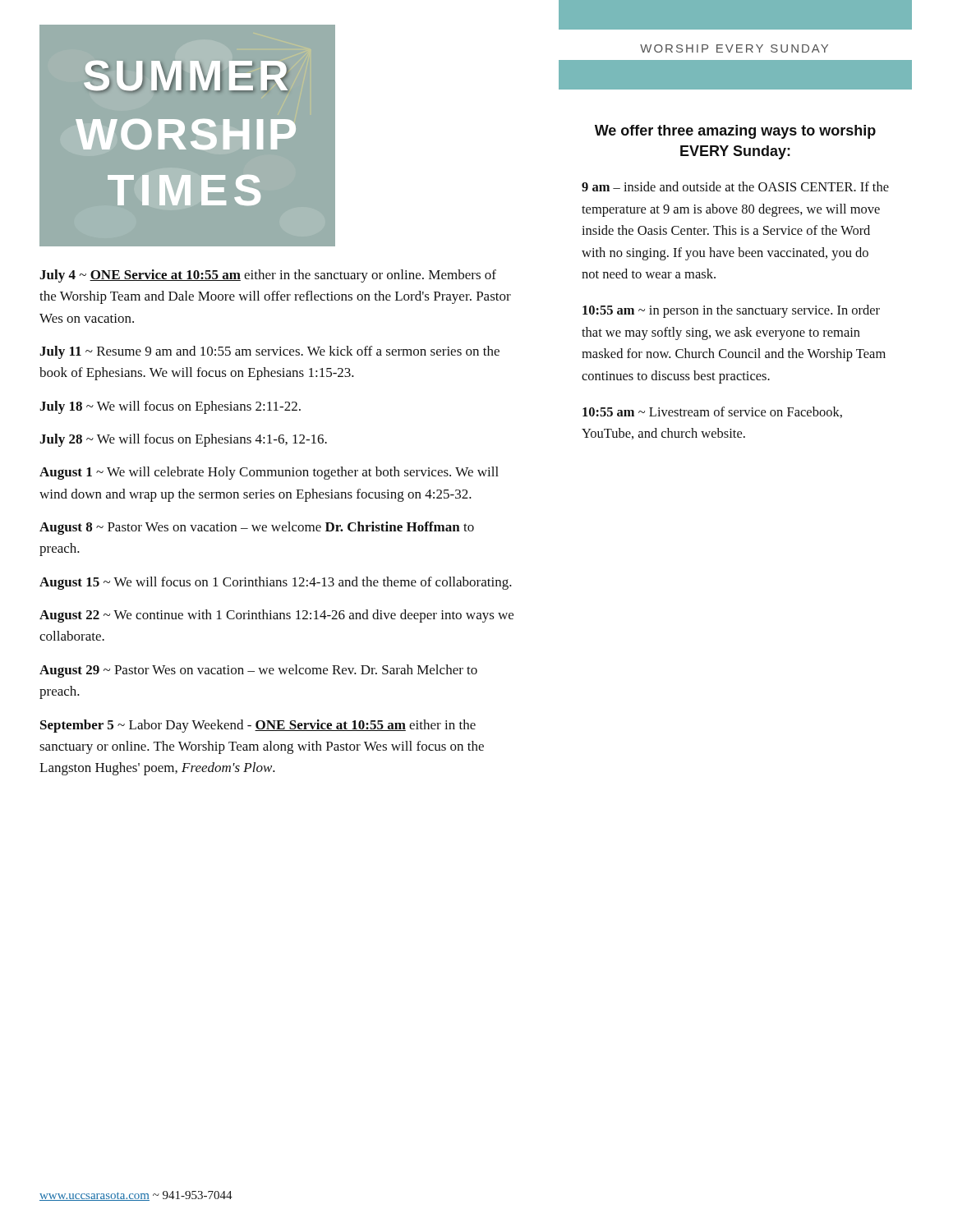
Task: Select the block starting "July 11 ~"
Action: (270, 362)
